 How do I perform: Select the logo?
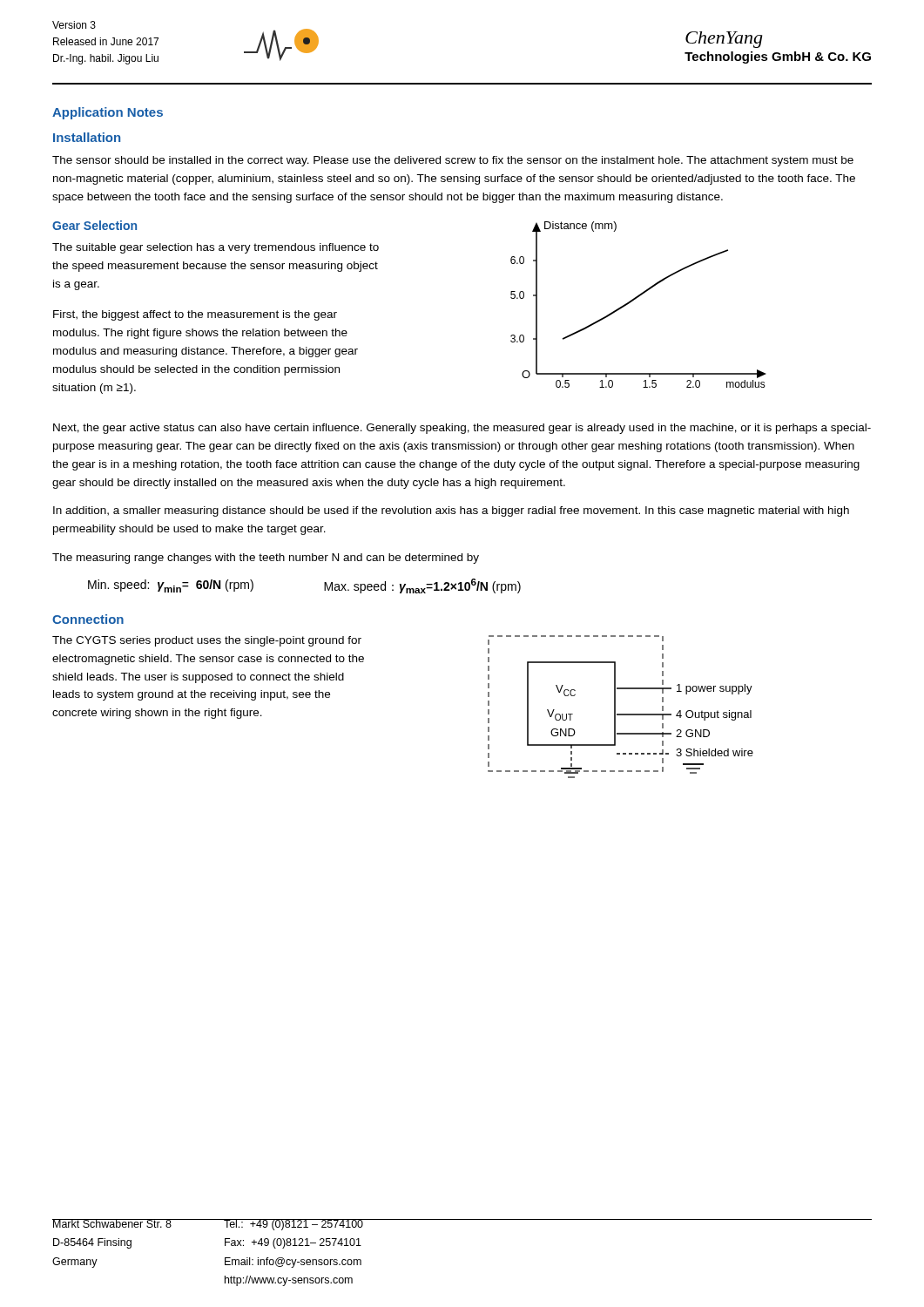(283, 47)
